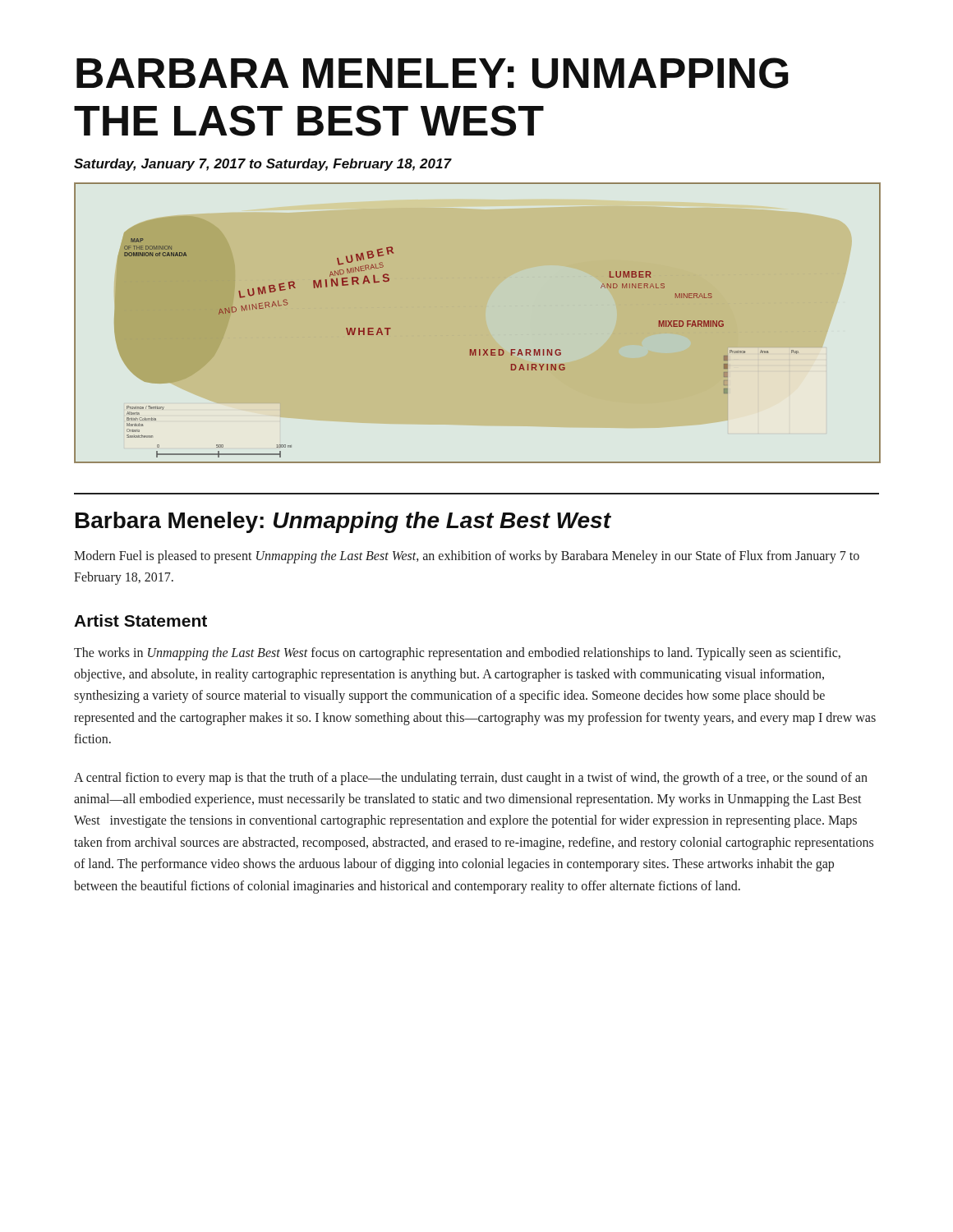Locate the map
Screen dimensions: 1232x953
(477, 323)
